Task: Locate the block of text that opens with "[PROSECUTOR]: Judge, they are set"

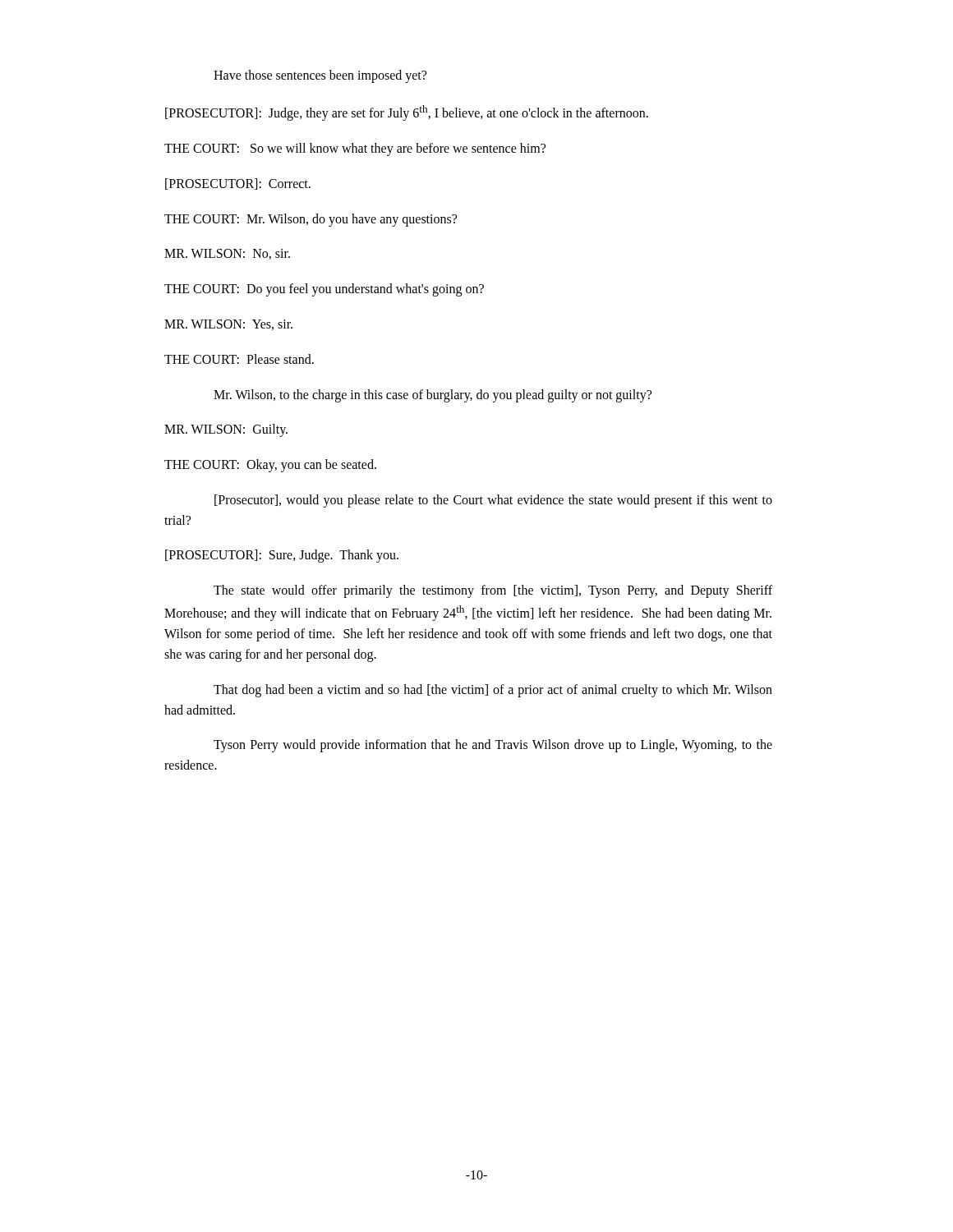Action: click(x=407, y=111)
